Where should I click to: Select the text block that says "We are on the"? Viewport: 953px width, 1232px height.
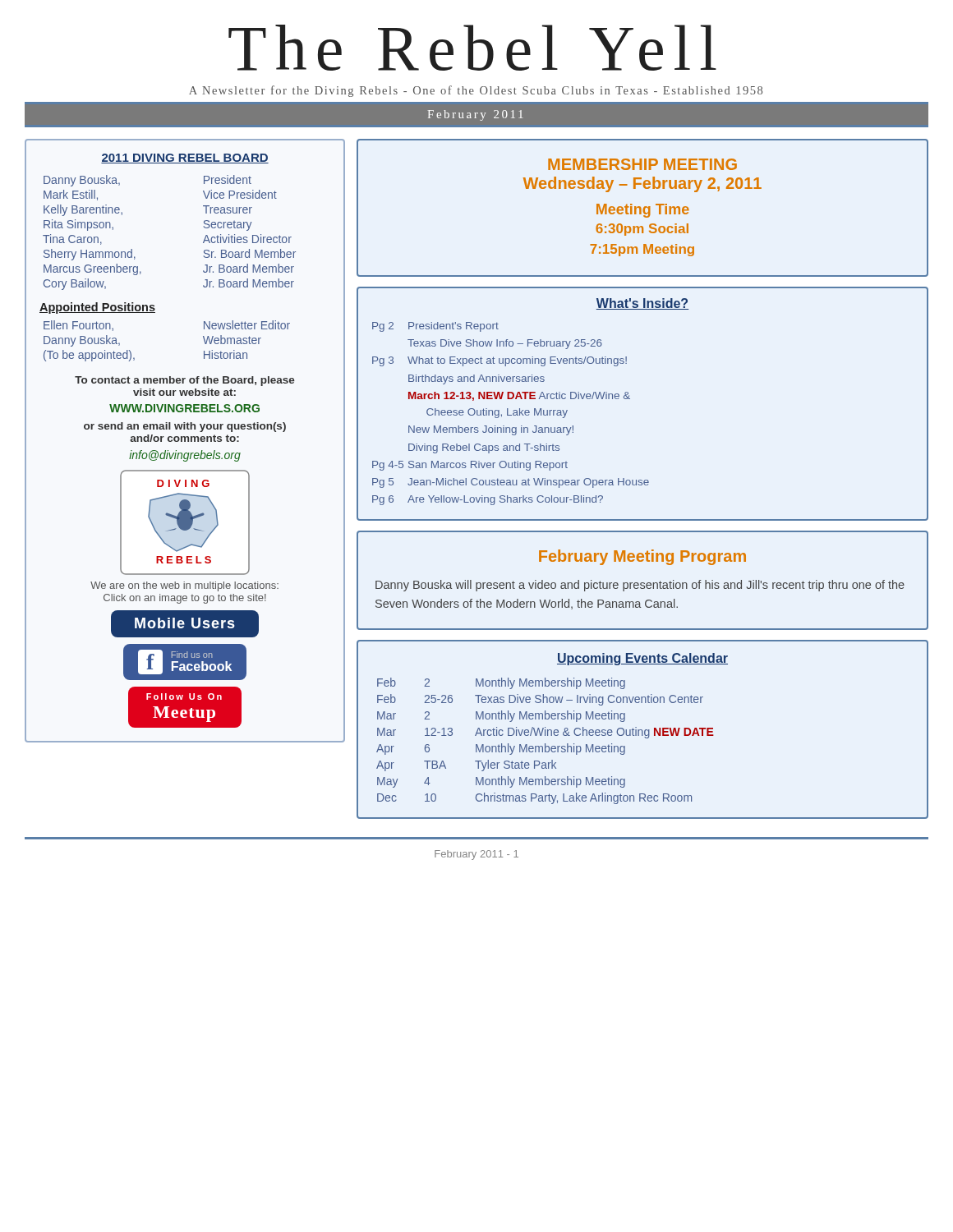click(185, 591)
